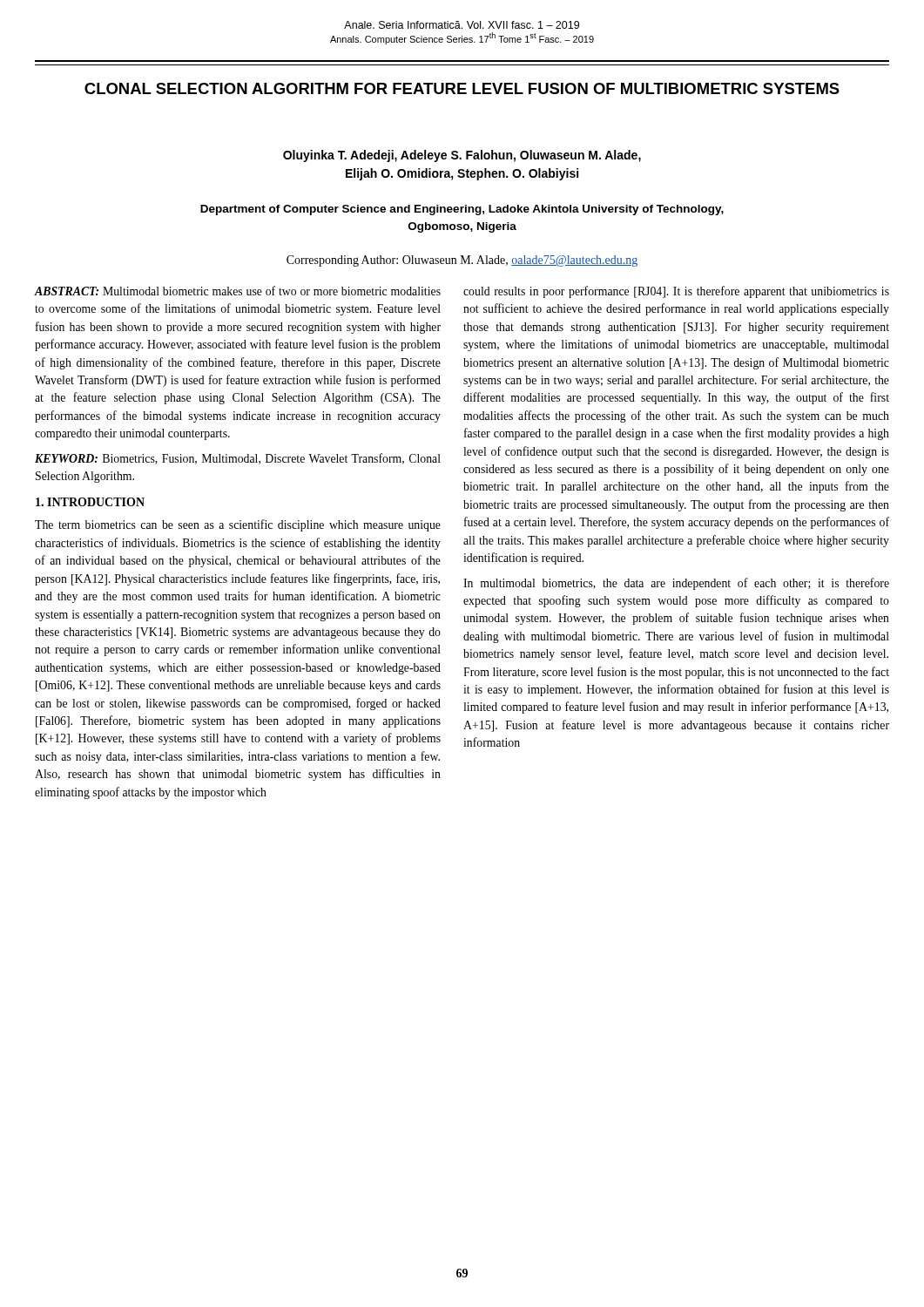Locate the text block with the text "The term biometrics can be seen"
924x1307 pixels.
(238, 659)
